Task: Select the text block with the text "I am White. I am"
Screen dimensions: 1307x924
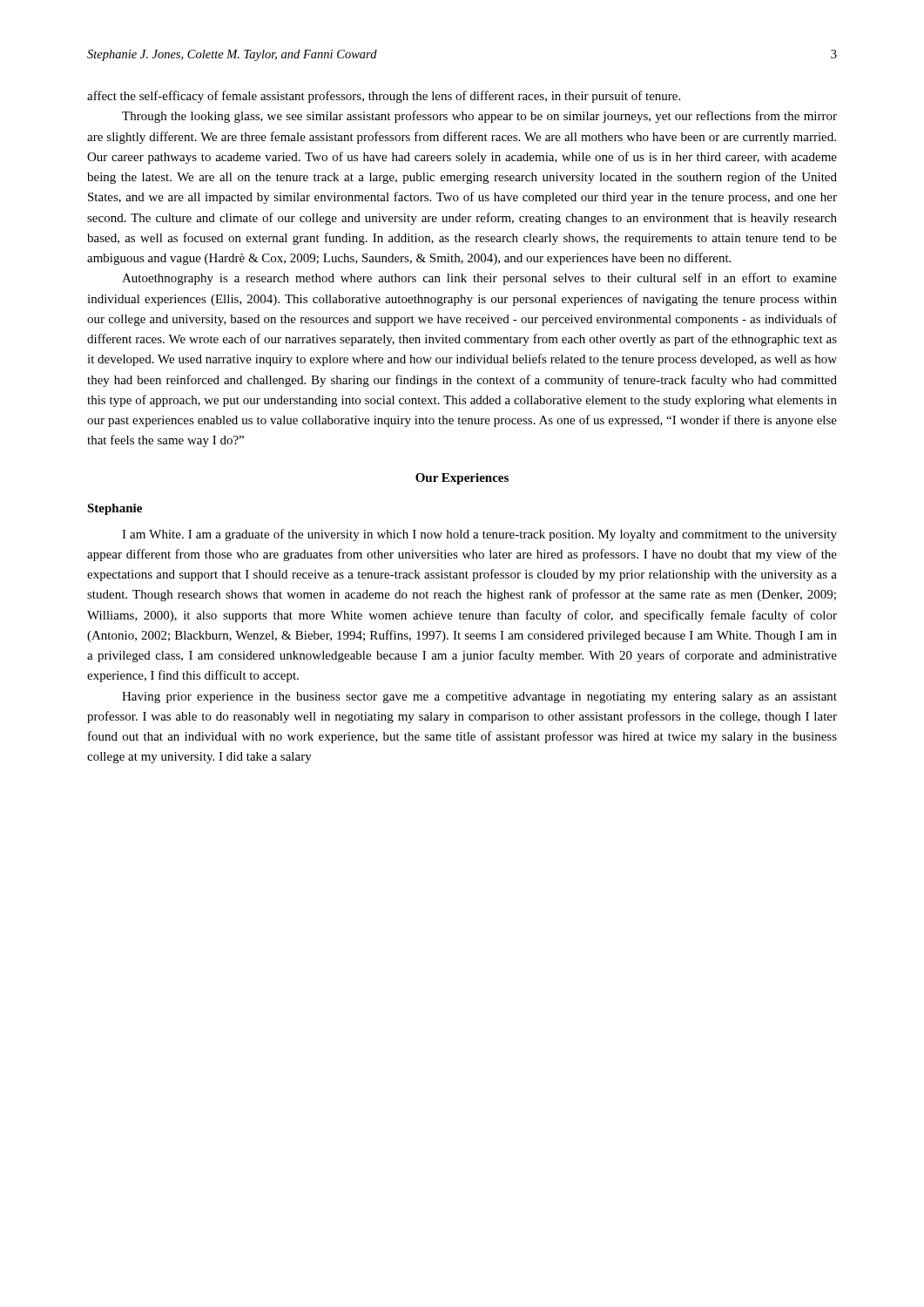Action: [x=462, y=605]
